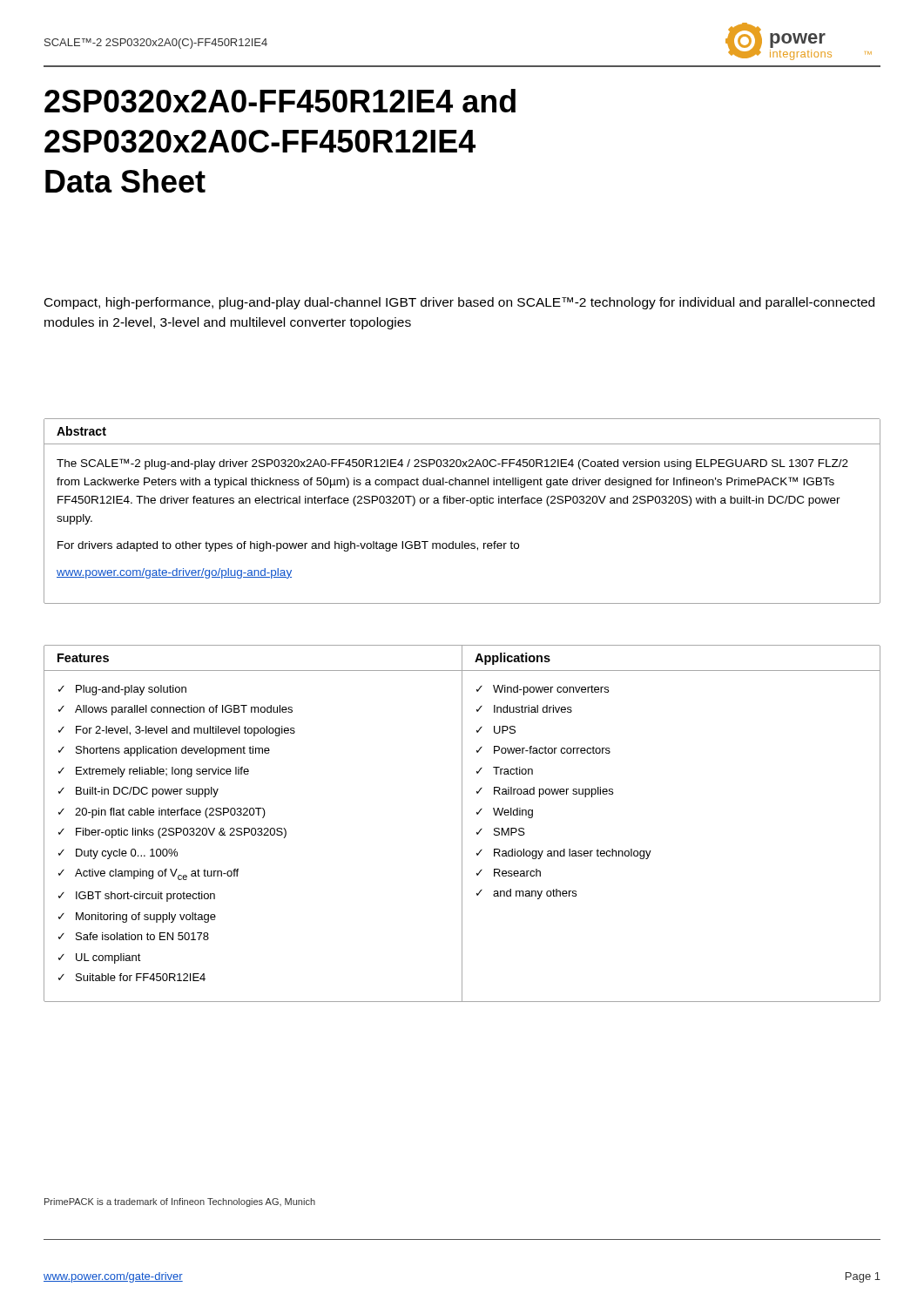This screenshot has height=1307, width=924.
Task: Click on the list item with the text "✓Safe isolation to EN"
Action: click(x=133, y=937)
